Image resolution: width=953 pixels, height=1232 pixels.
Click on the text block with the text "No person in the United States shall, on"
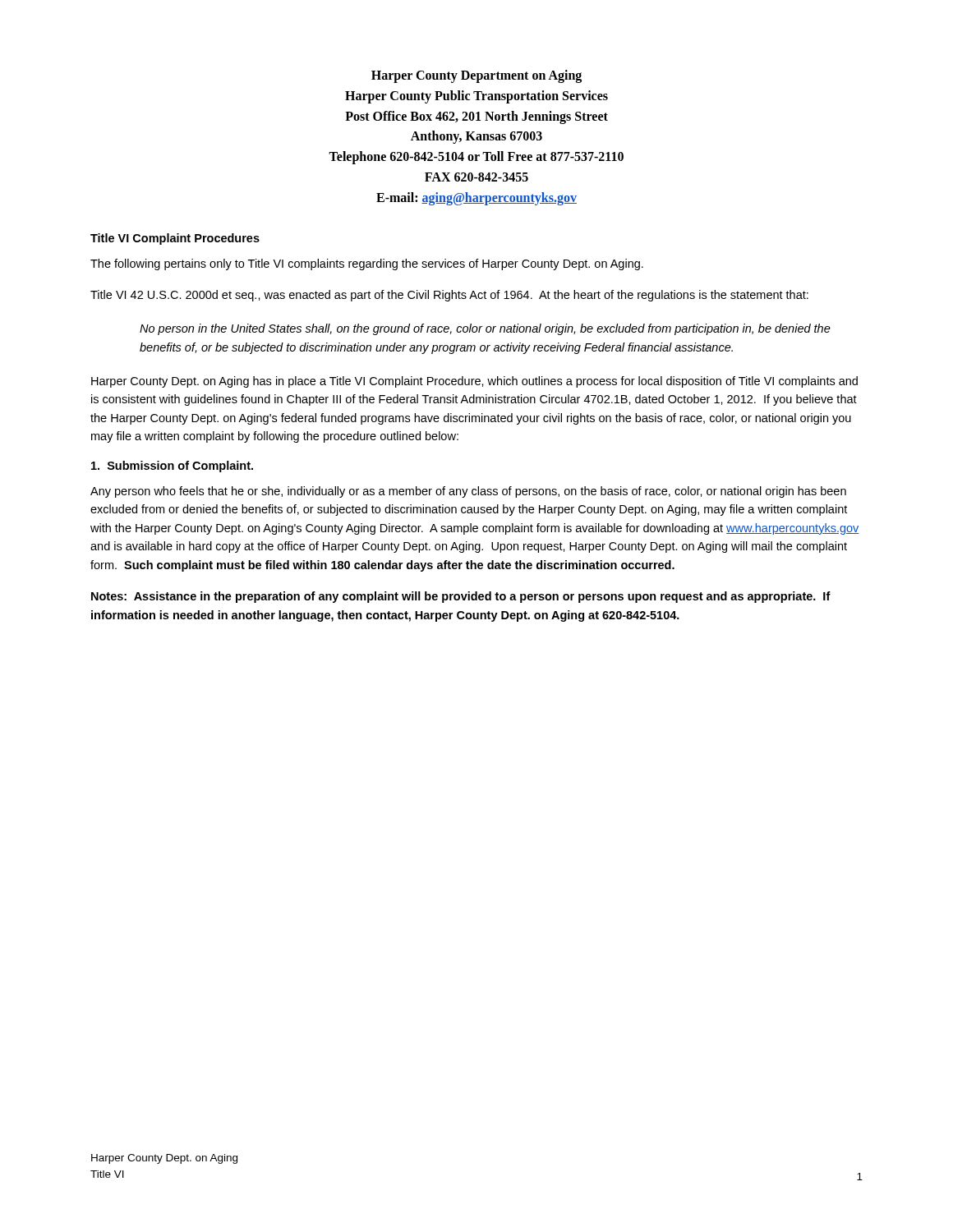click(x=485, y=338)
